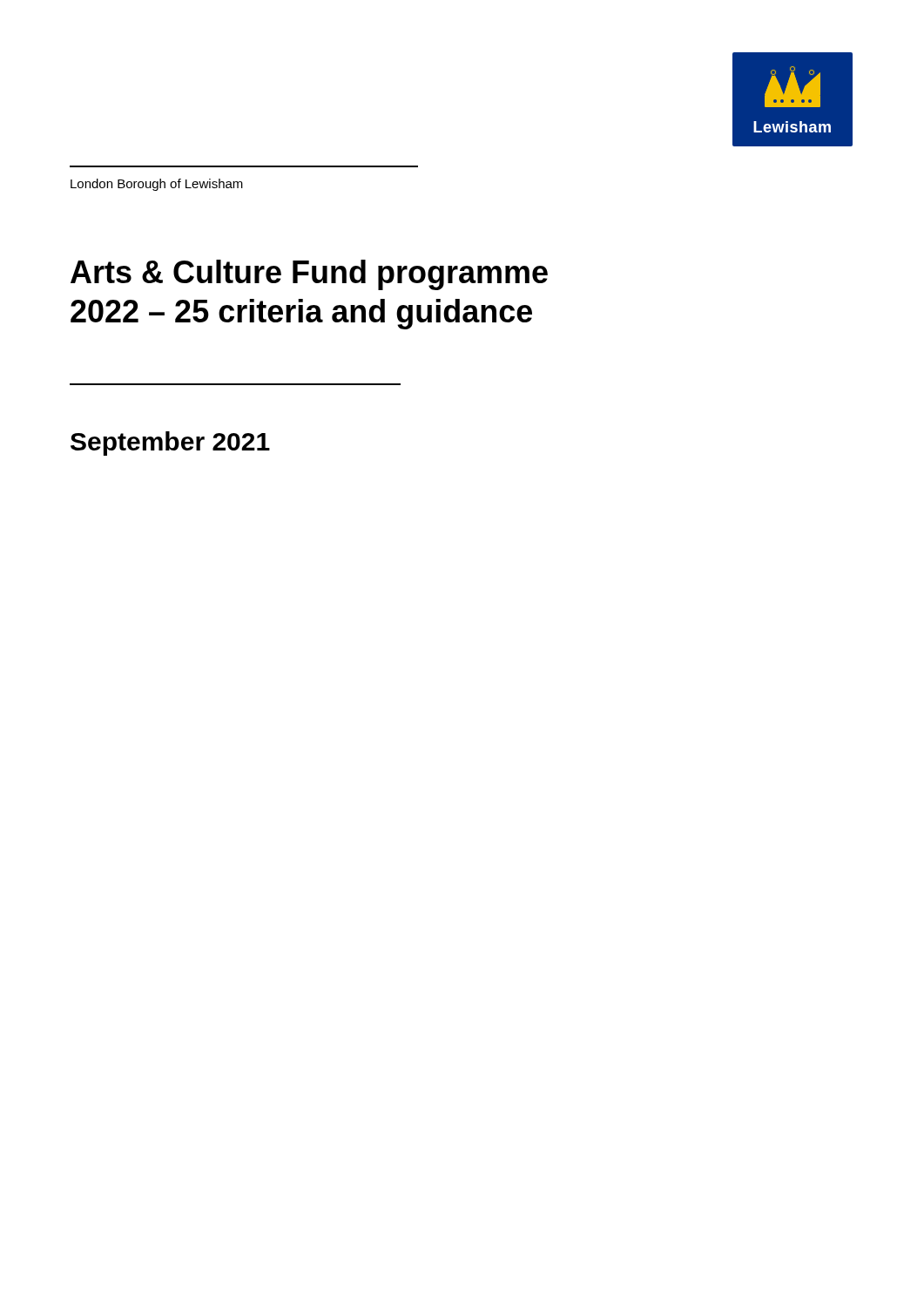Navigate to the element starting "September 2021"
The image size is (924, 1307).
click(x=170, y=441)
